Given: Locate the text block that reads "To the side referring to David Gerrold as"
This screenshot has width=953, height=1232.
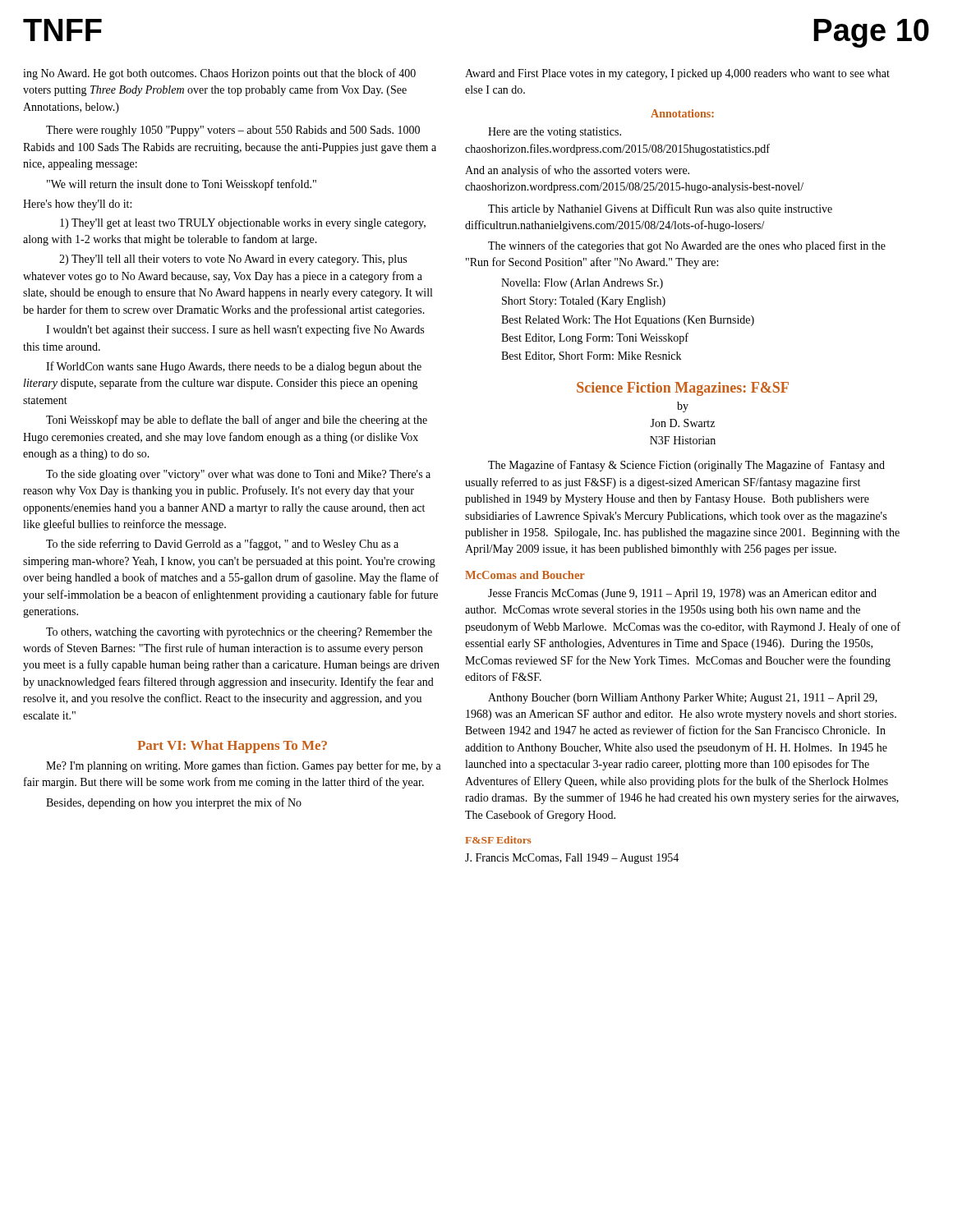Looking at the screenshot, I should click(x=231, y=578).
